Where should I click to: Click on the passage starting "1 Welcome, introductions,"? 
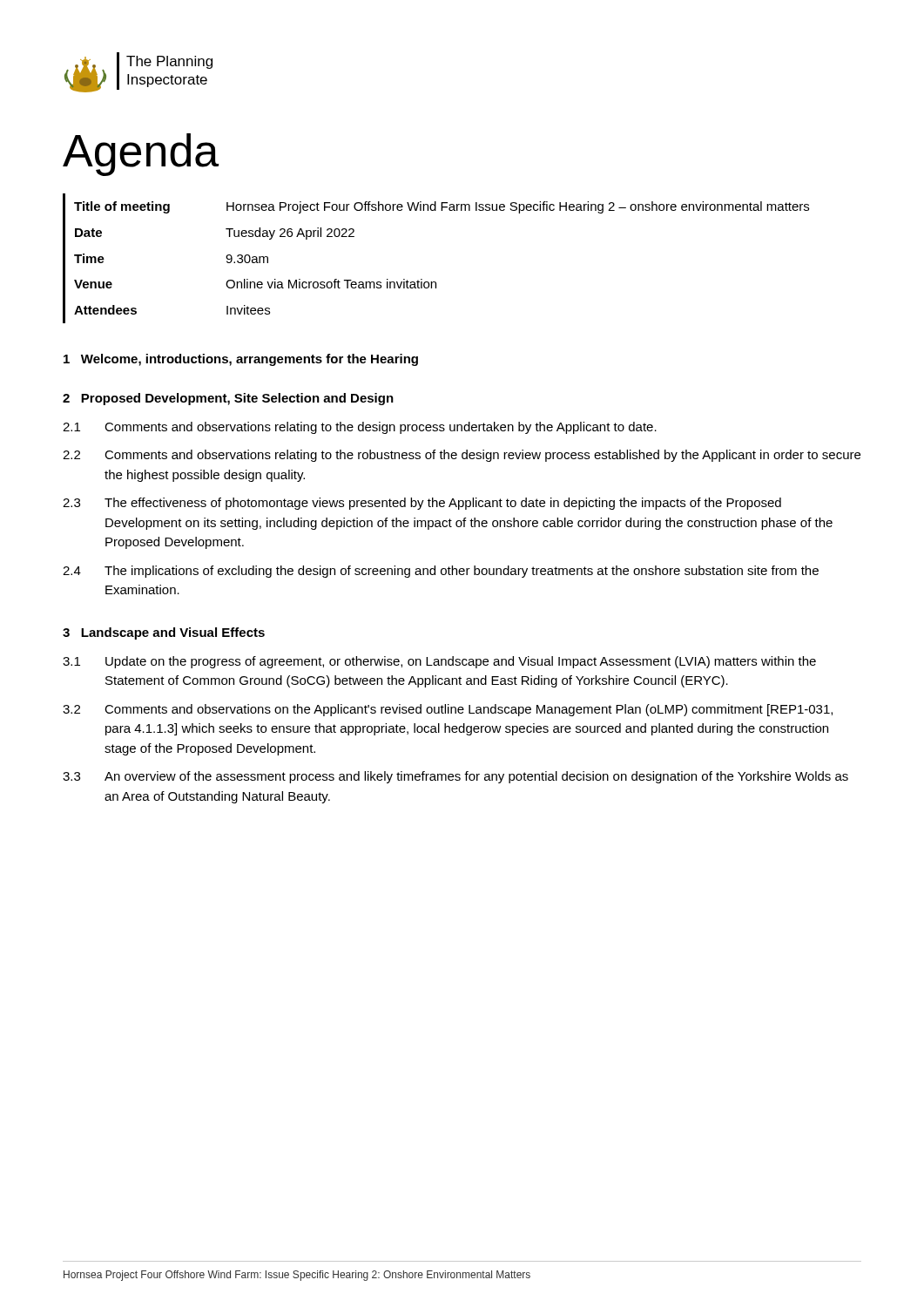tap(241, 359)
